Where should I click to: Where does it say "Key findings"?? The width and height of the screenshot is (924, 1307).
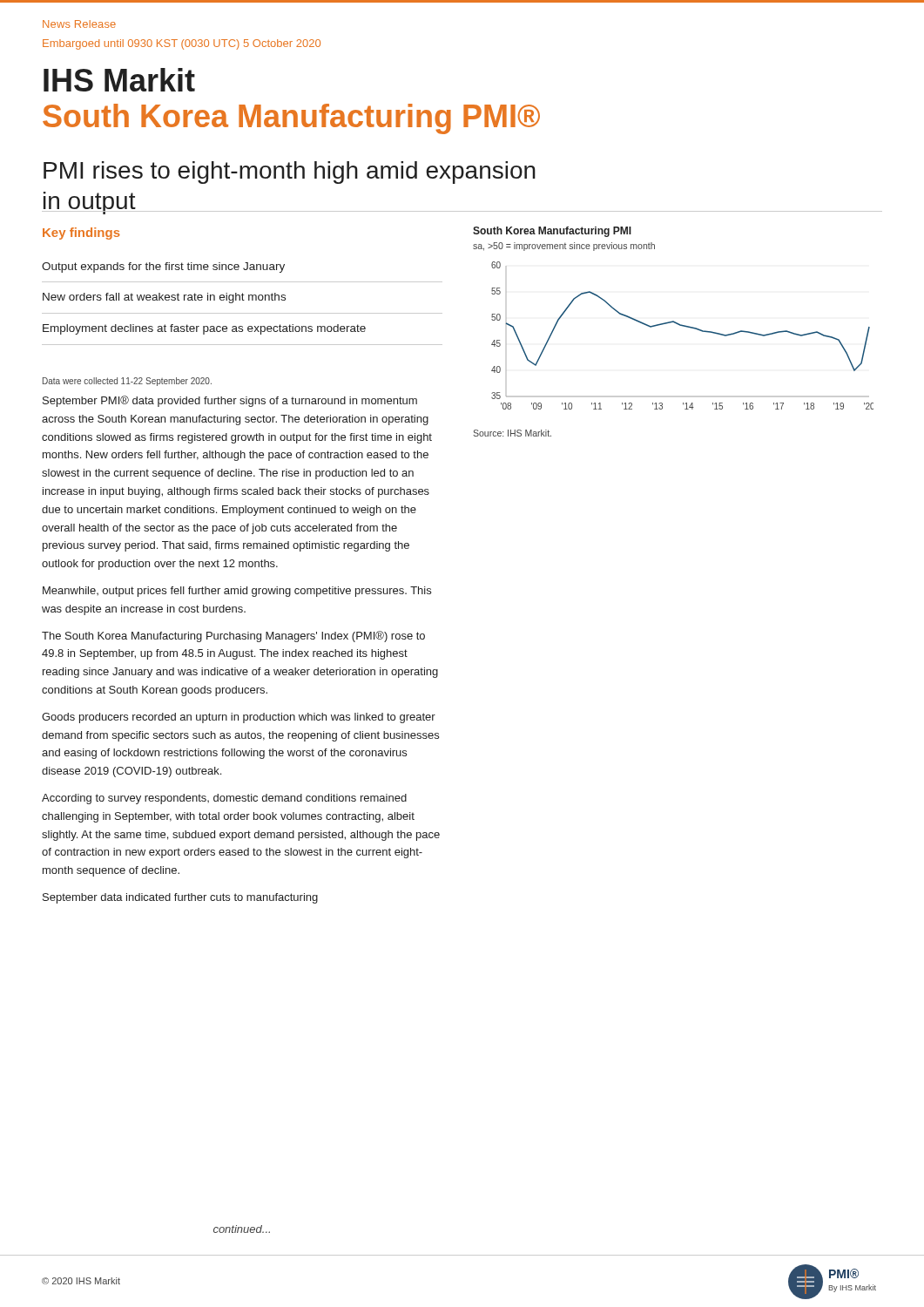coord(81,232)
